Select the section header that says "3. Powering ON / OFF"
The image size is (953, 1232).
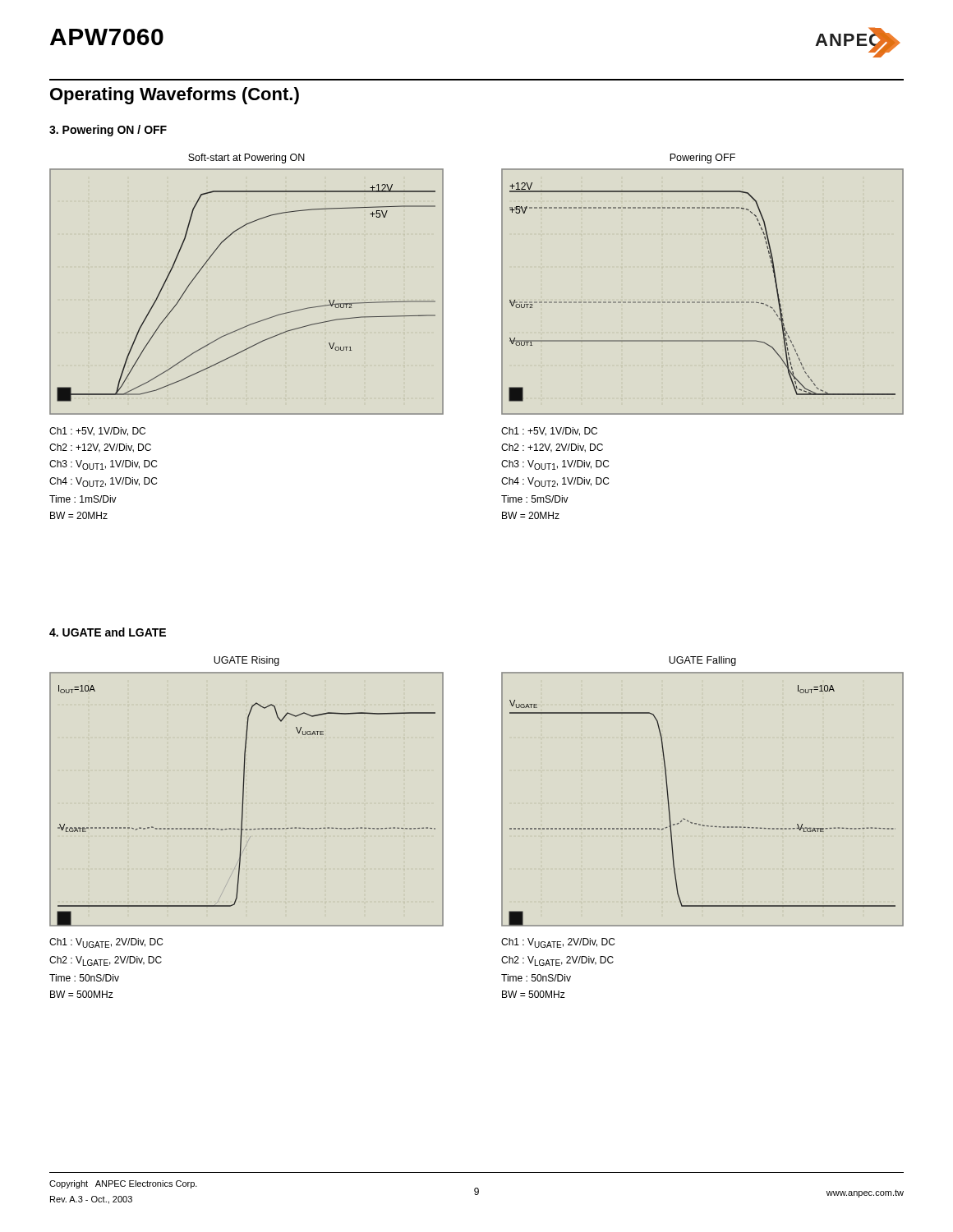(108, 130)
